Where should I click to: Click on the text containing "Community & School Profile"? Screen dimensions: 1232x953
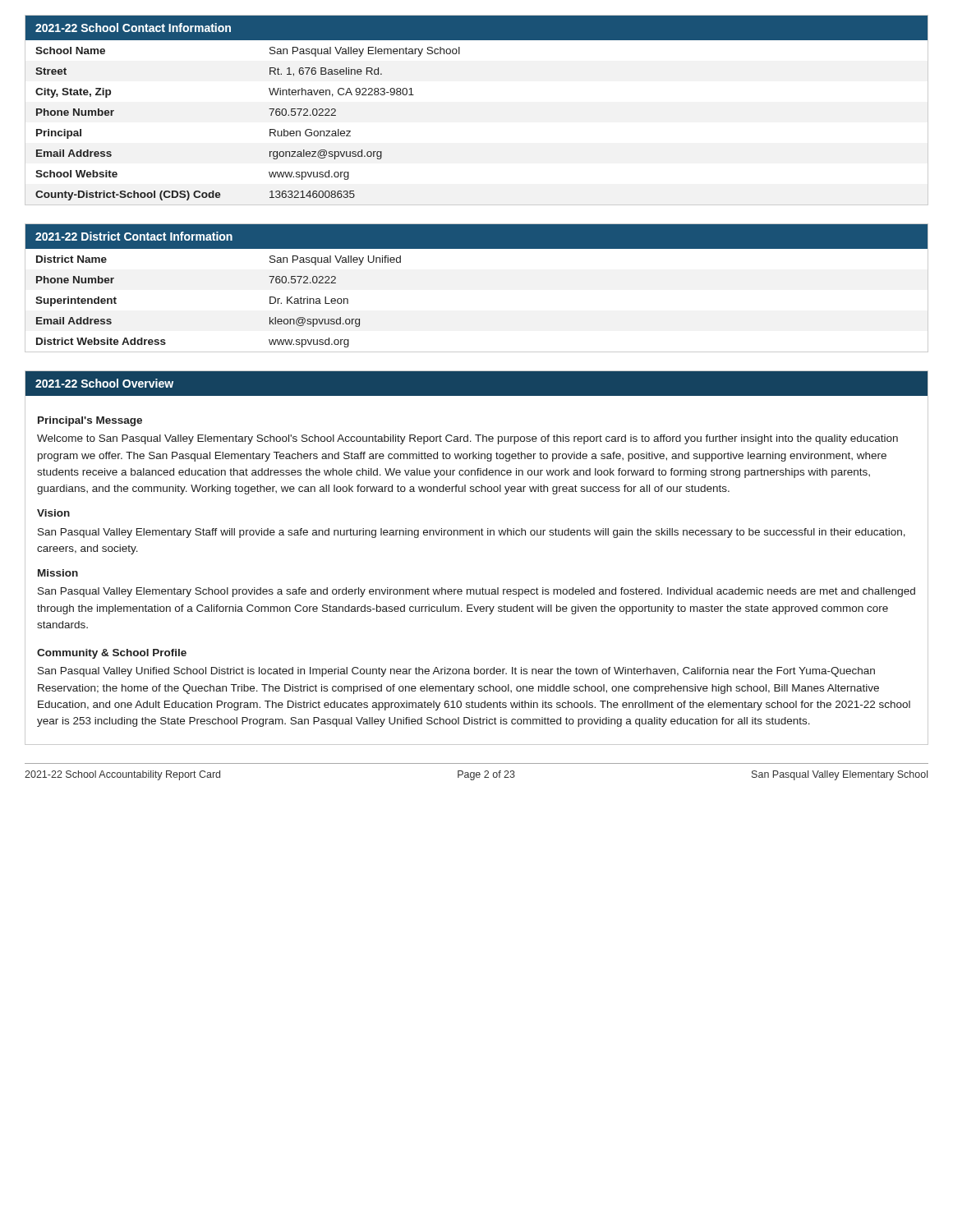(x=112, y=653)
